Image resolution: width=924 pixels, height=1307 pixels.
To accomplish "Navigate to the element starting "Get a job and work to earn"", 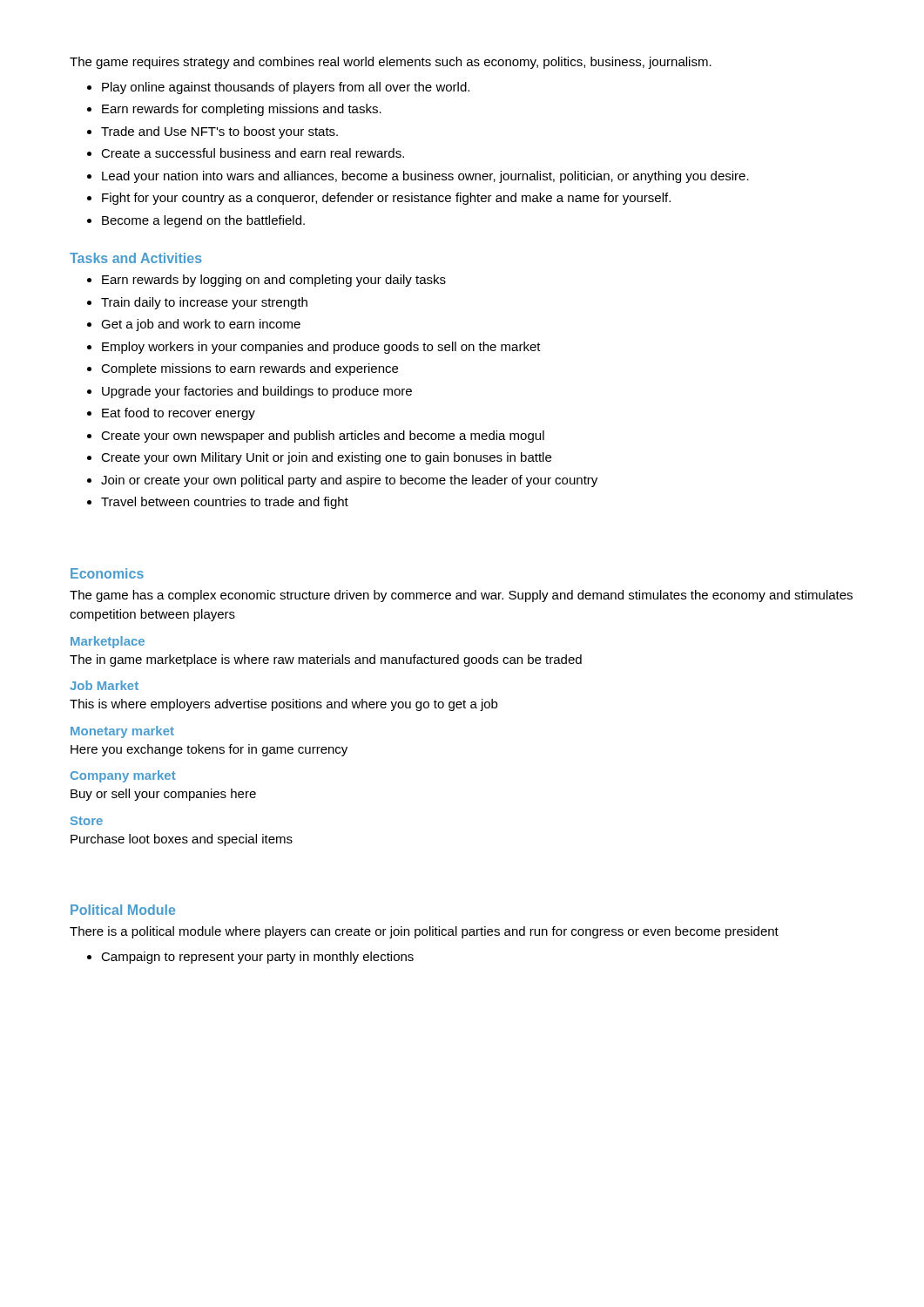I will pos(201,325).
